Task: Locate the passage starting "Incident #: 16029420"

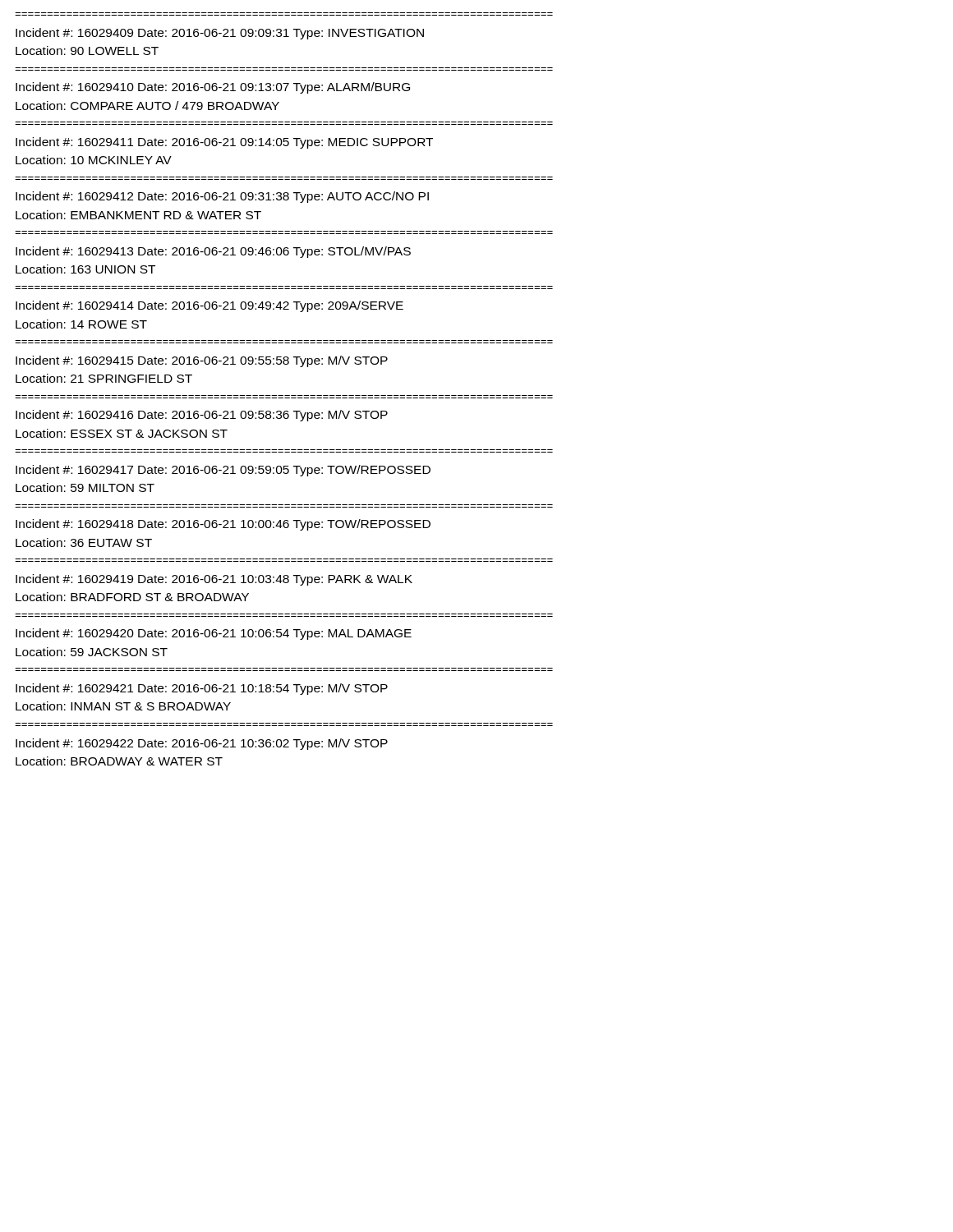Action: point(213,642)
